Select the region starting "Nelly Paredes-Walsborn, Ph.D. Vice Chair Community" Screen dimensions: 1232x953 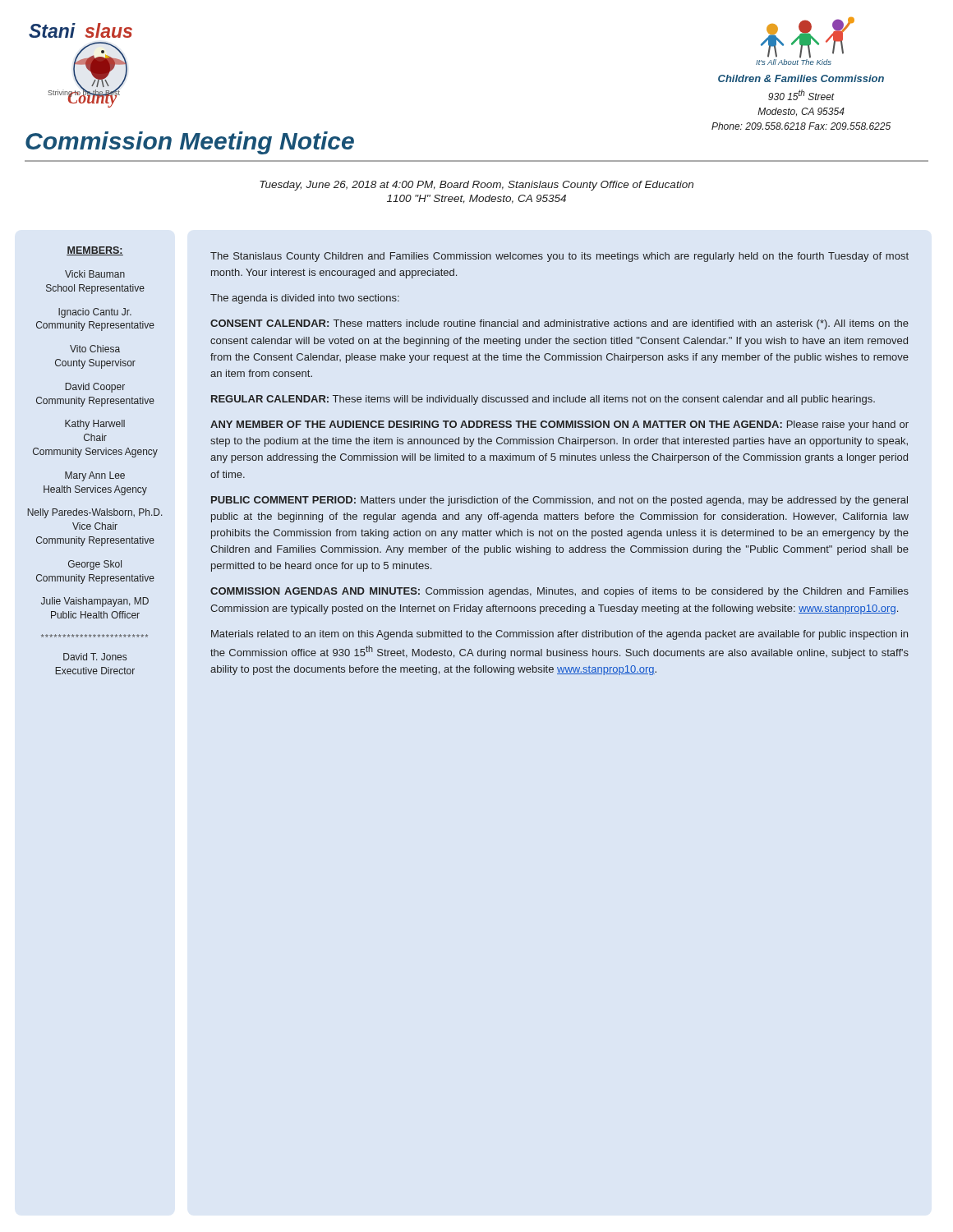[x=95, y=527]
